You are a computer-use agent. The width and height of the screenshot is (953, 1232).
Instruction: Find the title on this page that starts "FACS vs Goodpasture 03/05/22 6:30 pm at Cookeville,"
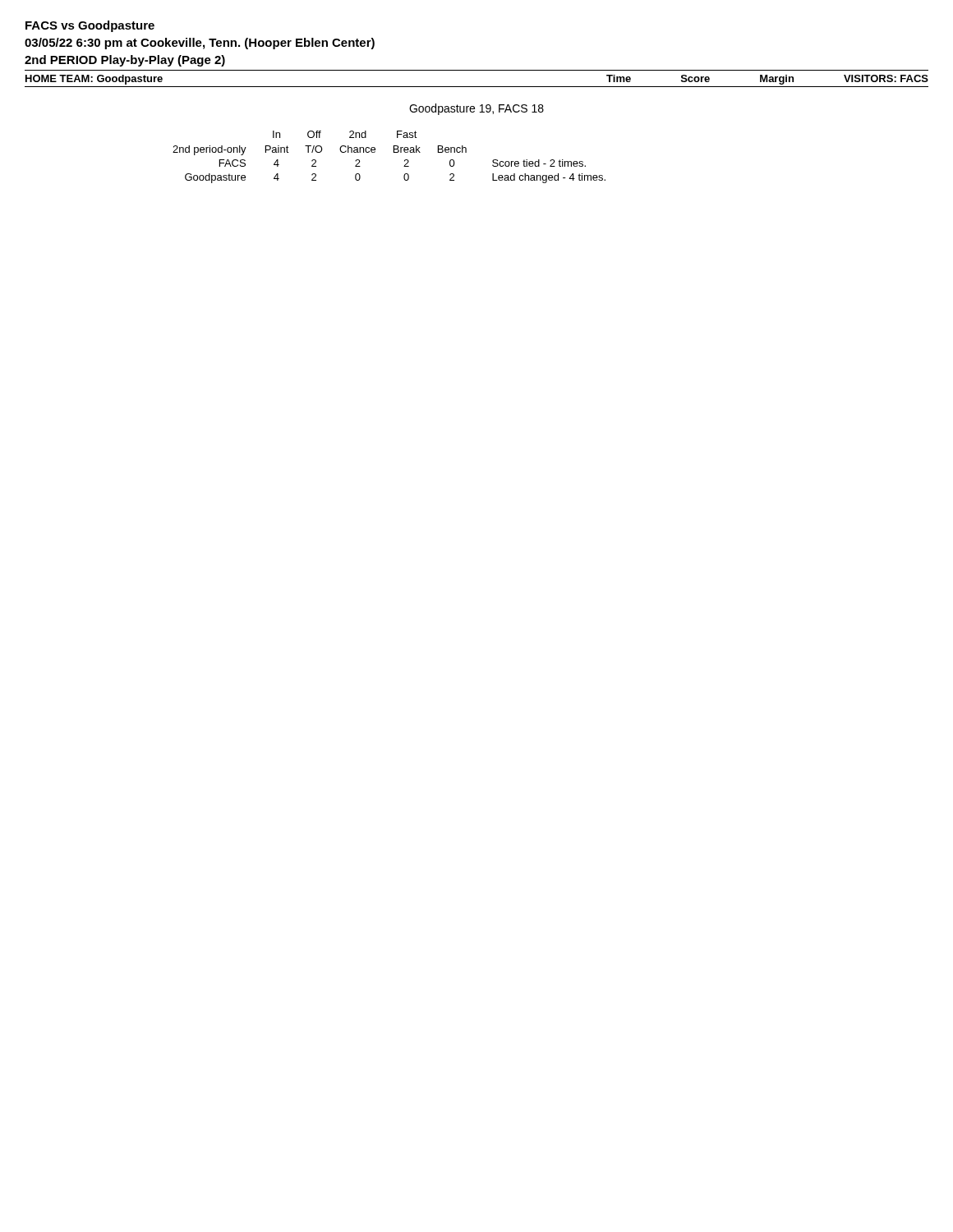(x=90, y=26)
